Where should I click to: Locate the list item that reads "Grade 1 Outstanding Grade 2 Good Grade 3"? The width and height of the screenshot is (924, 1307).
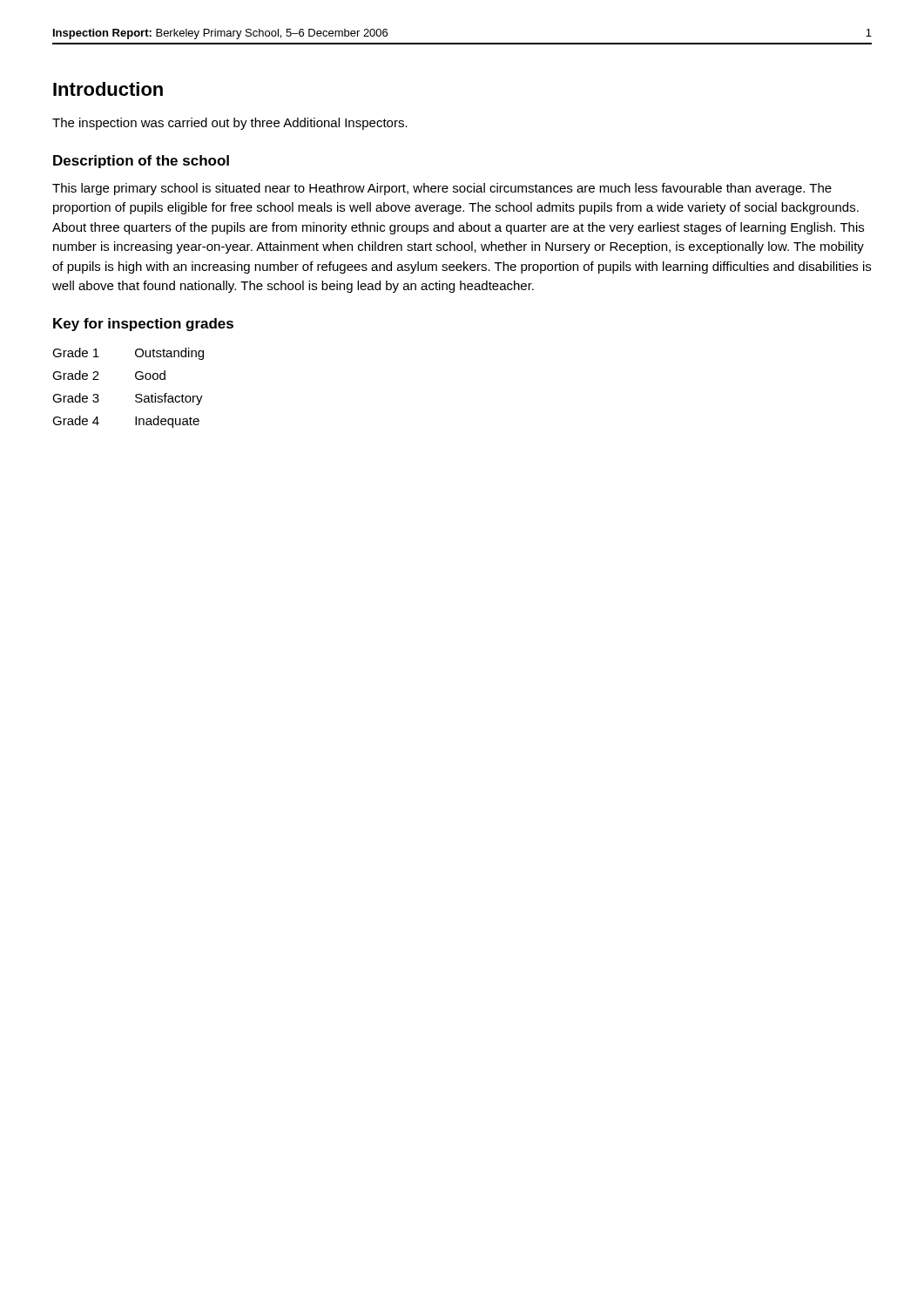pos(146,386)
